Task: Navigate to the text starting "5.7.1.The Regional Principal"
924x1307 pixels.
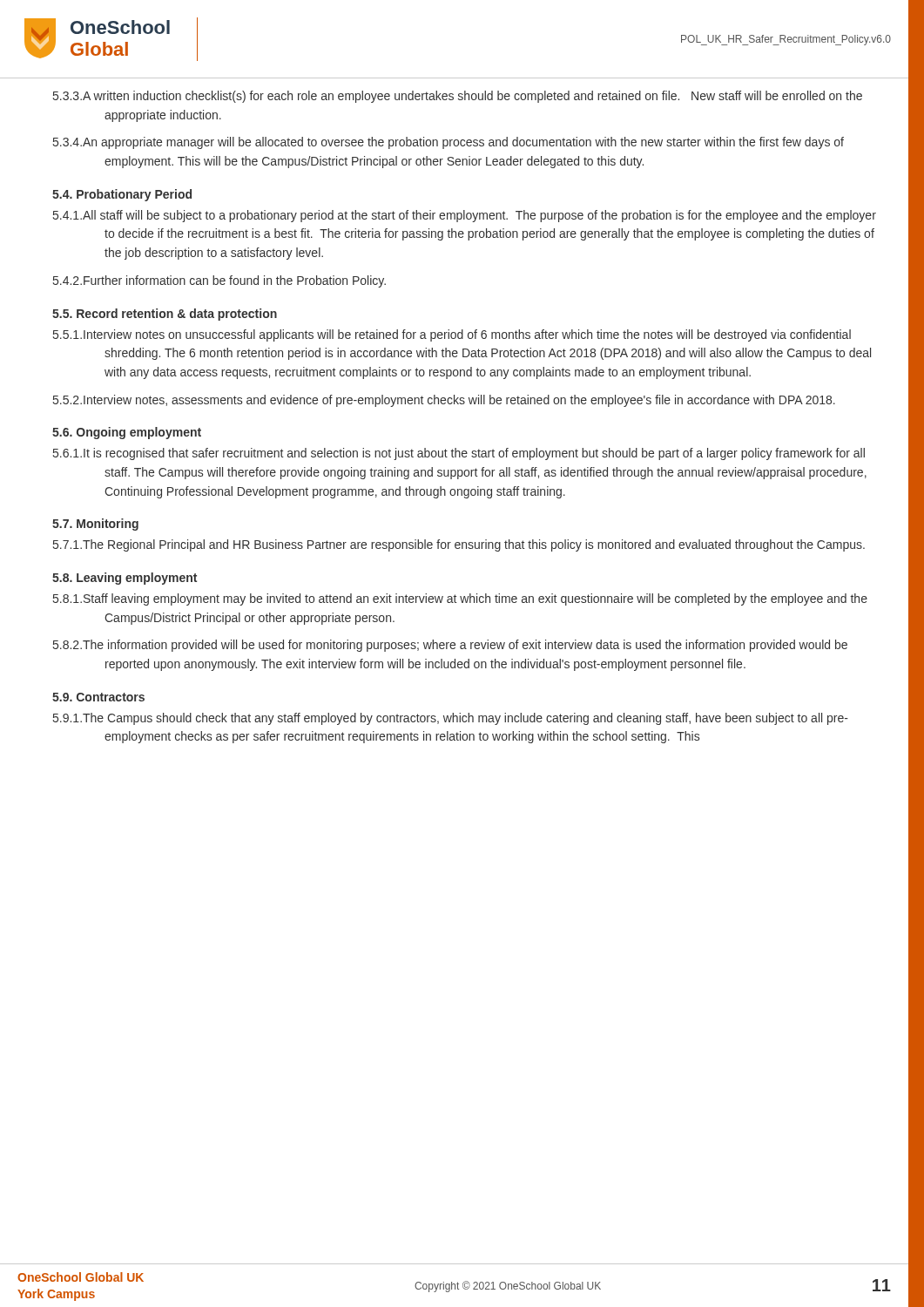Action: (x=459, y=545)
